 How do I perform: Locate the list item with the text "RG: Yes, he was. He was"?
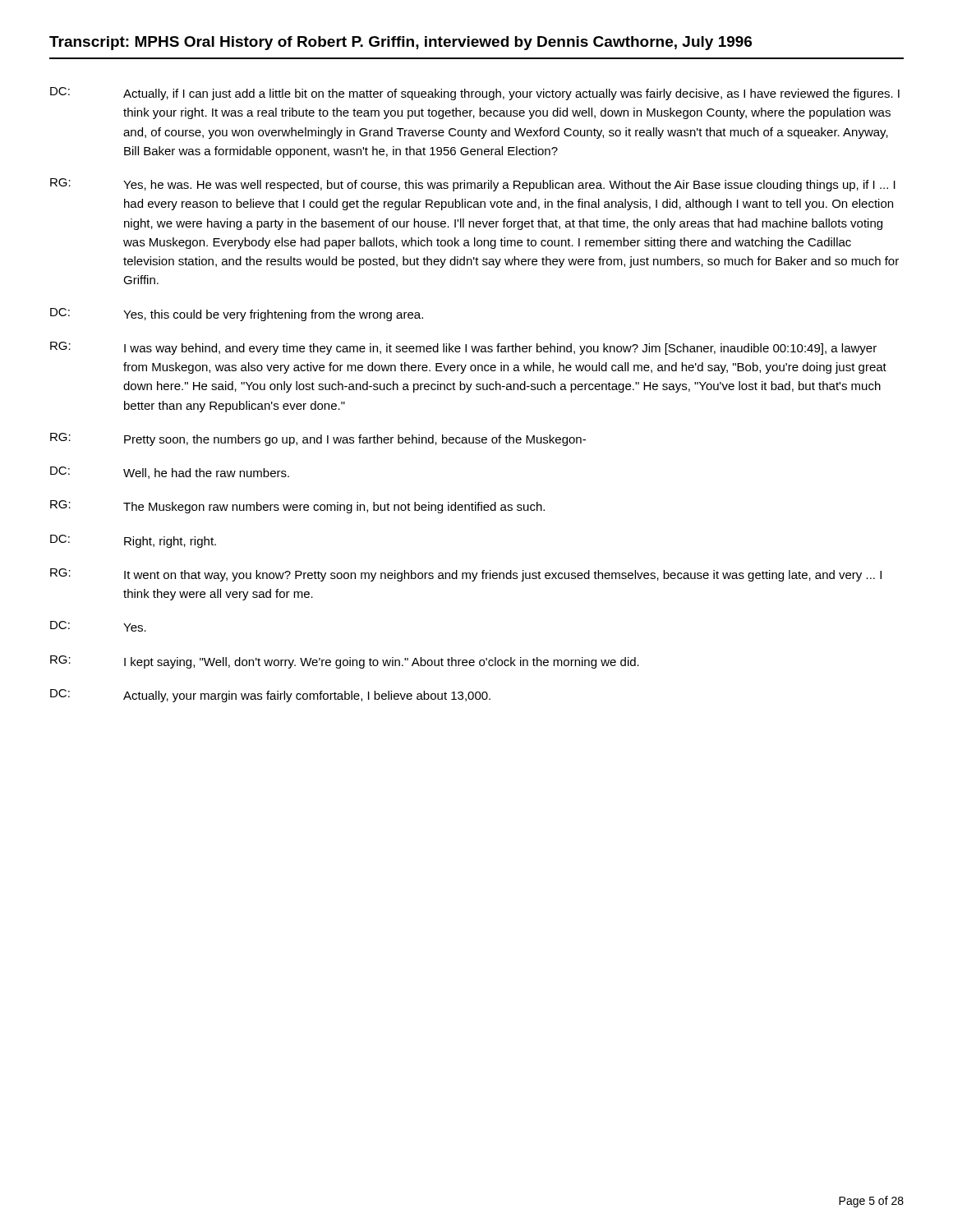(x=476, y=232)
